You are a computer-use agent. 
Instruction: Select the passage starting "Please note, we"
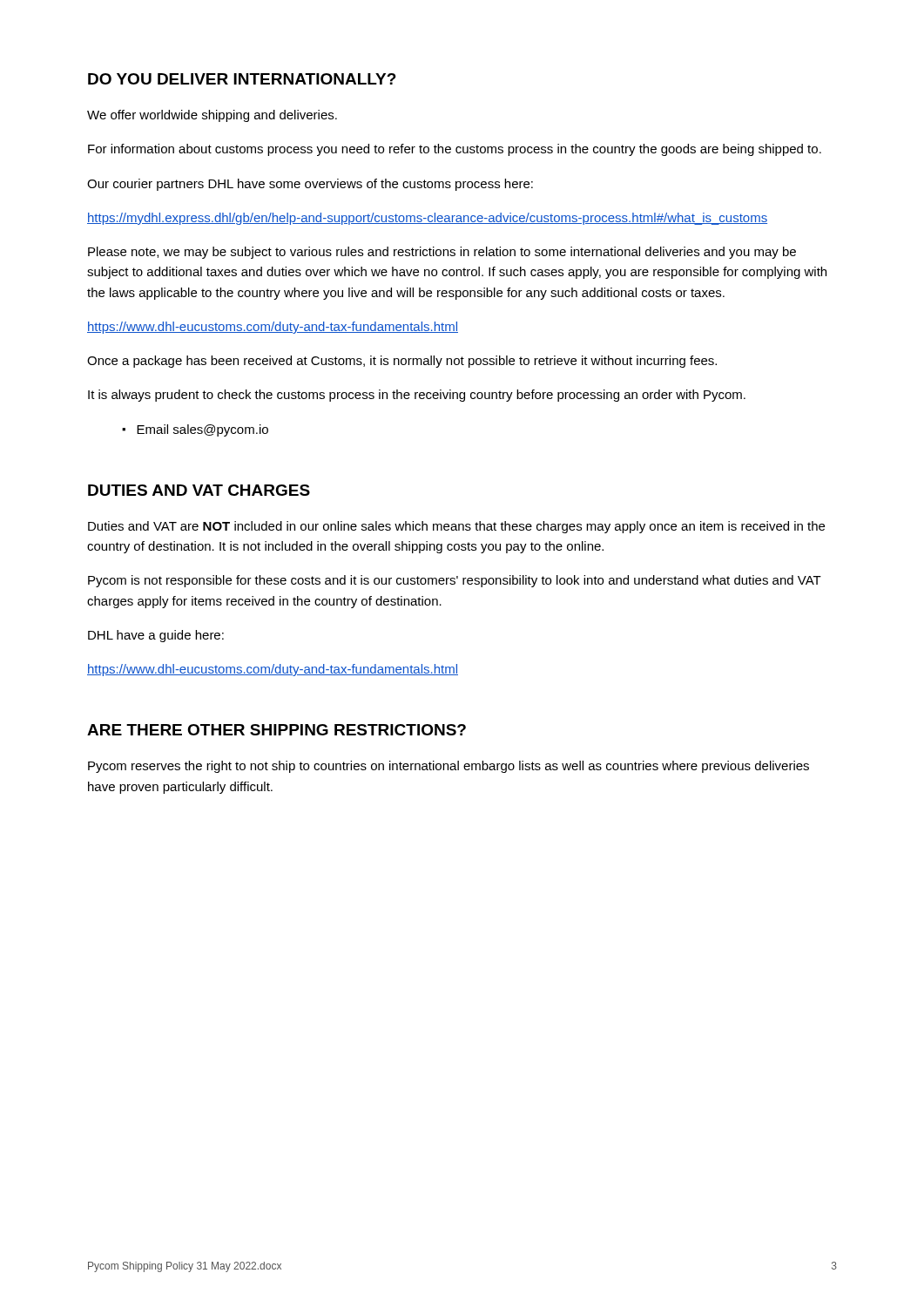point(457,272)
